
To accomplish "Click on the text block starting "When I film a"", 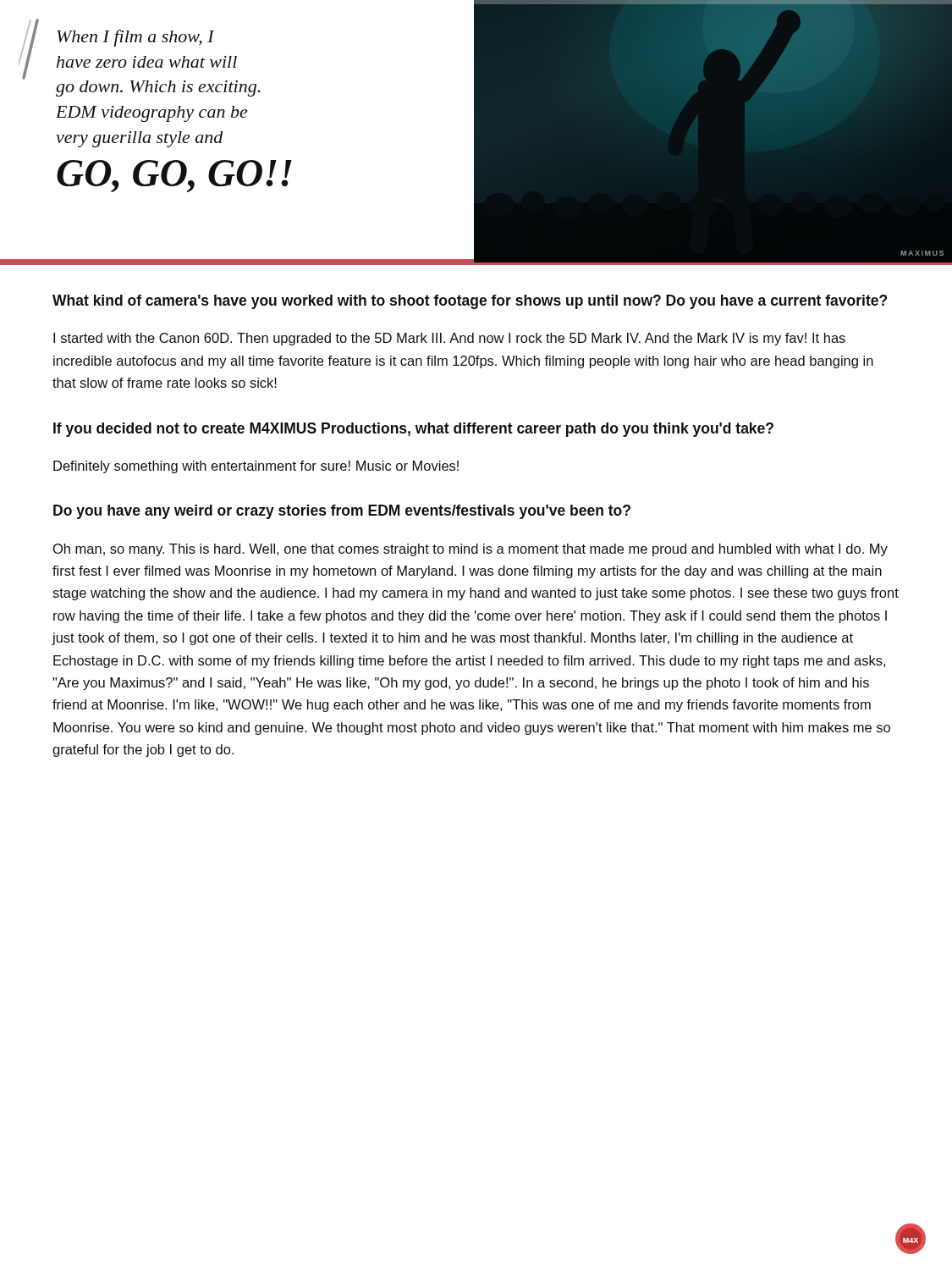I will pyautogui.click(x=237, y=140).
